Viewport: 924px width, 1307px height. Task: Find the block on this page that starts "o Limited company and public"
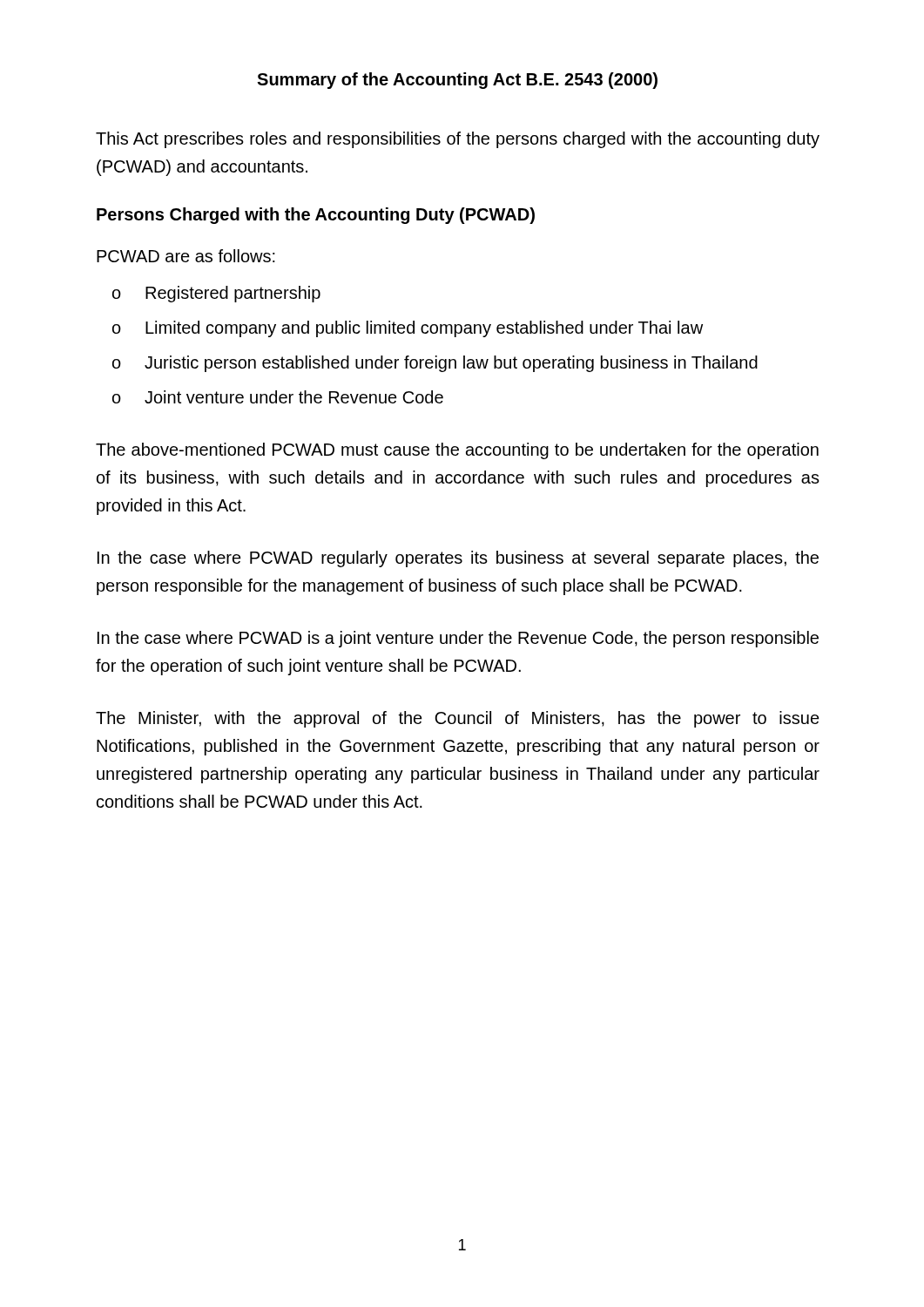tap(458, 328)
